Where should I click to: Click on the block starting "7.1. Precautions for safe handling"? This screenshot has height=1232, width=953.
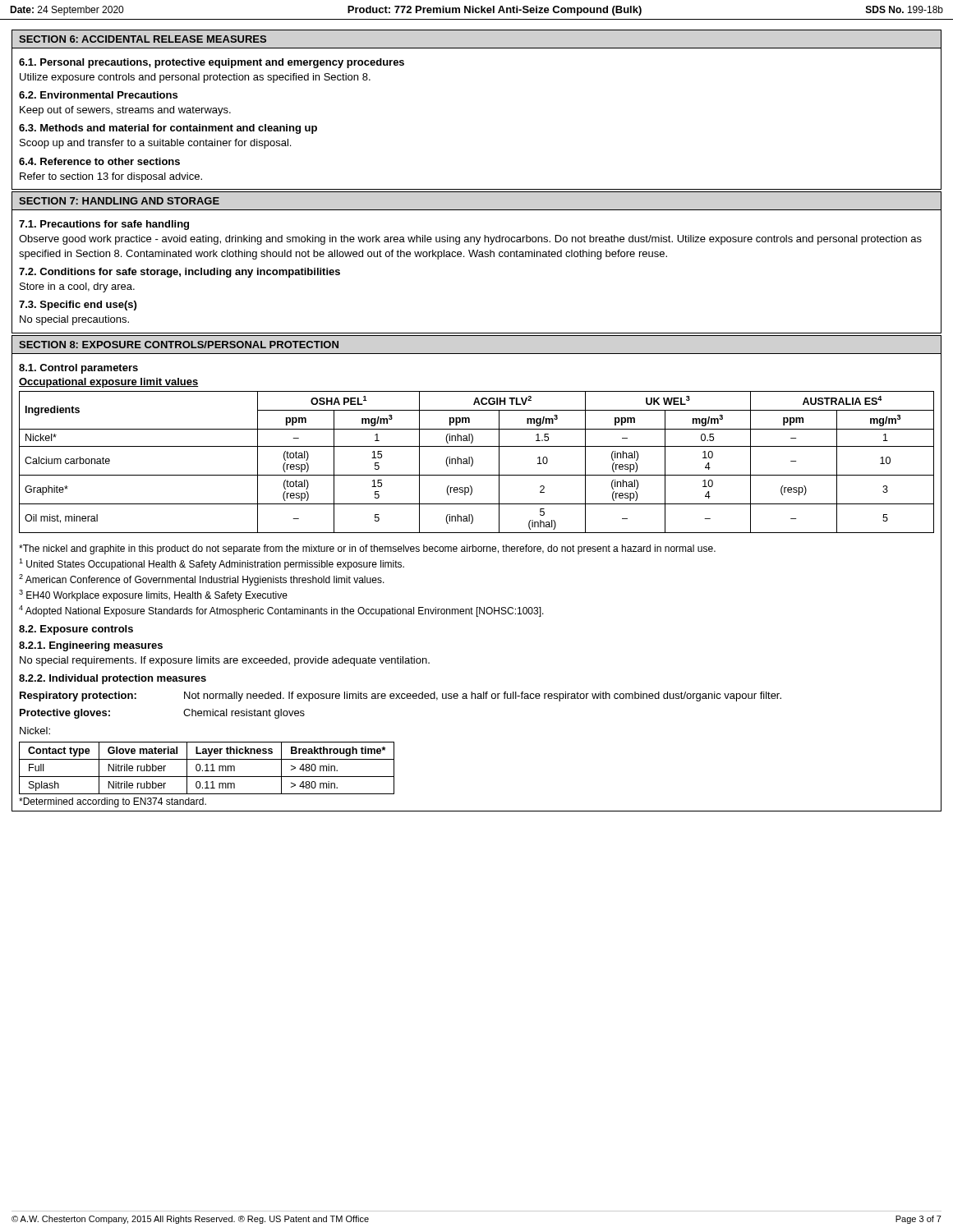coord(104,224)
